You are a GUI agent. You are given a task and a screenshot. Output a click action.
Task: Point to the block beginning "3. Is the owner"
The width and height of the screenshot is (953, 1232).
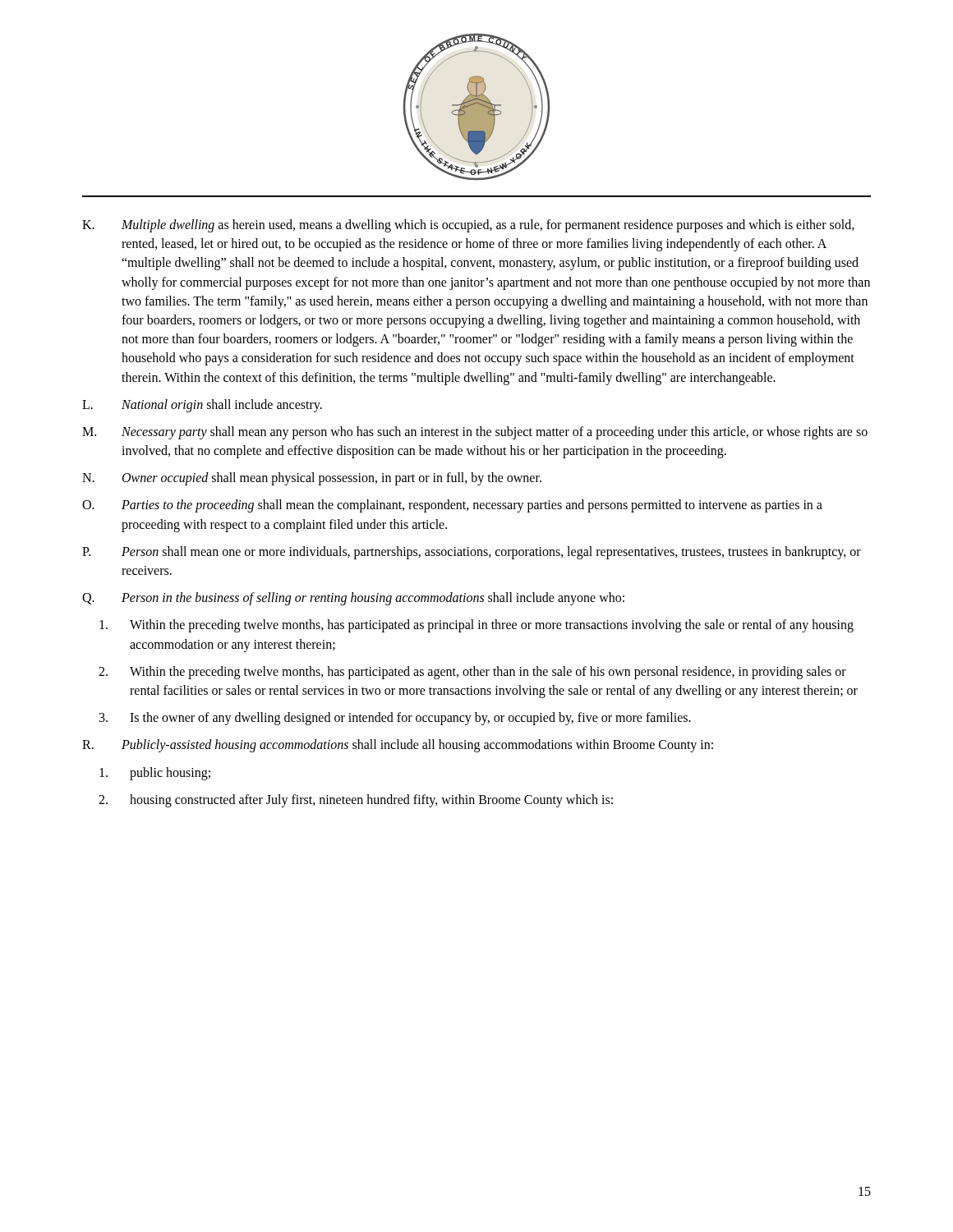pyautogui.click(x=476, y=718)
